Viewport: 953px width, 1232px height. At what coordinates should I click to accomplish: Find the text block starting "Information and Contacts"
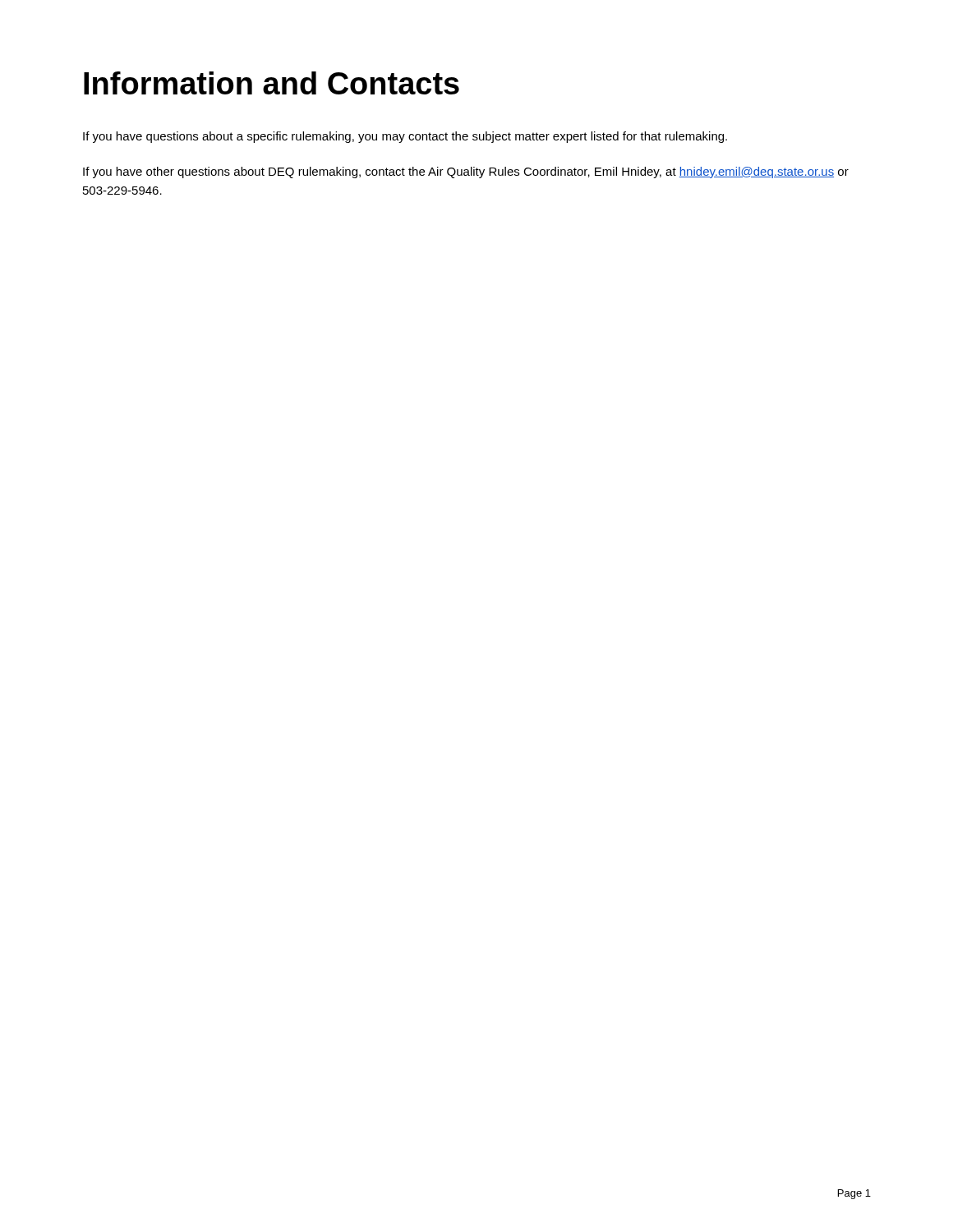tap(271, 84)
